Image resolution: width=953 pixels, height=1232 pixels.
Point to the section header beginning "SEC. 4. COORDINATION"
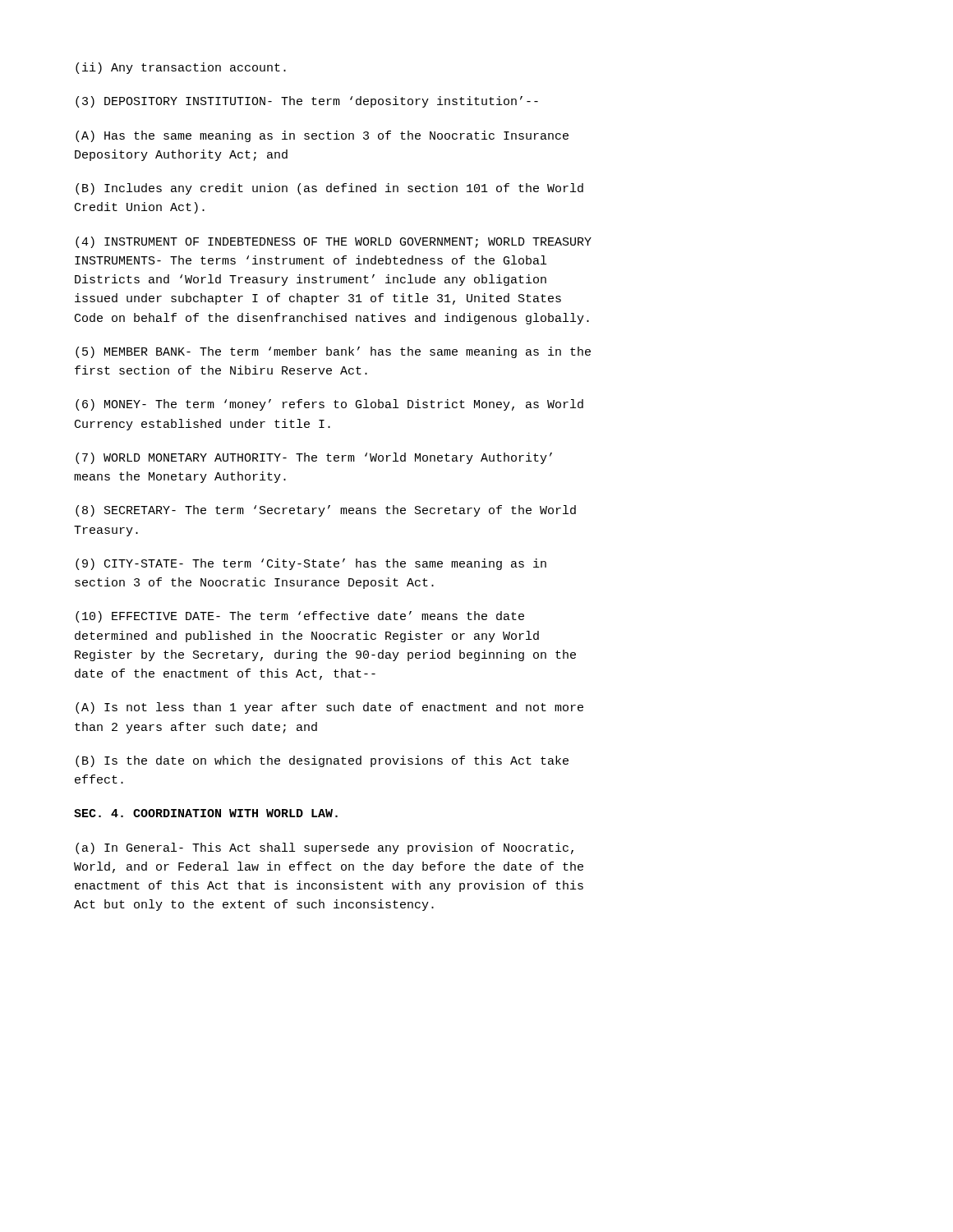[207, 815]
